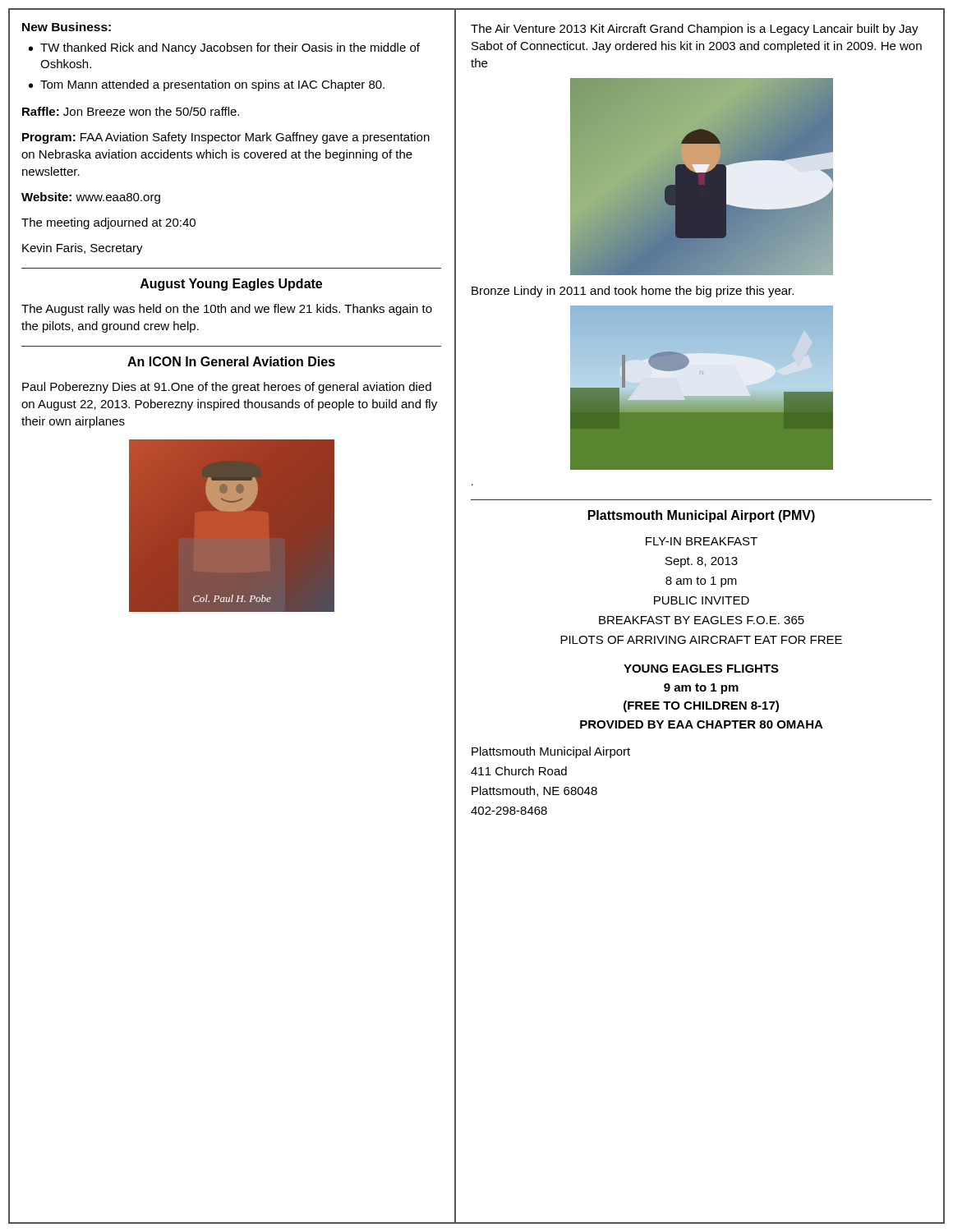Image resolution: width=953 pixels, height=1232 pixels.
Task: Find "Plattsmouth Municipal Airport (PMV)" on this page
Action: [x=701, y=516]
